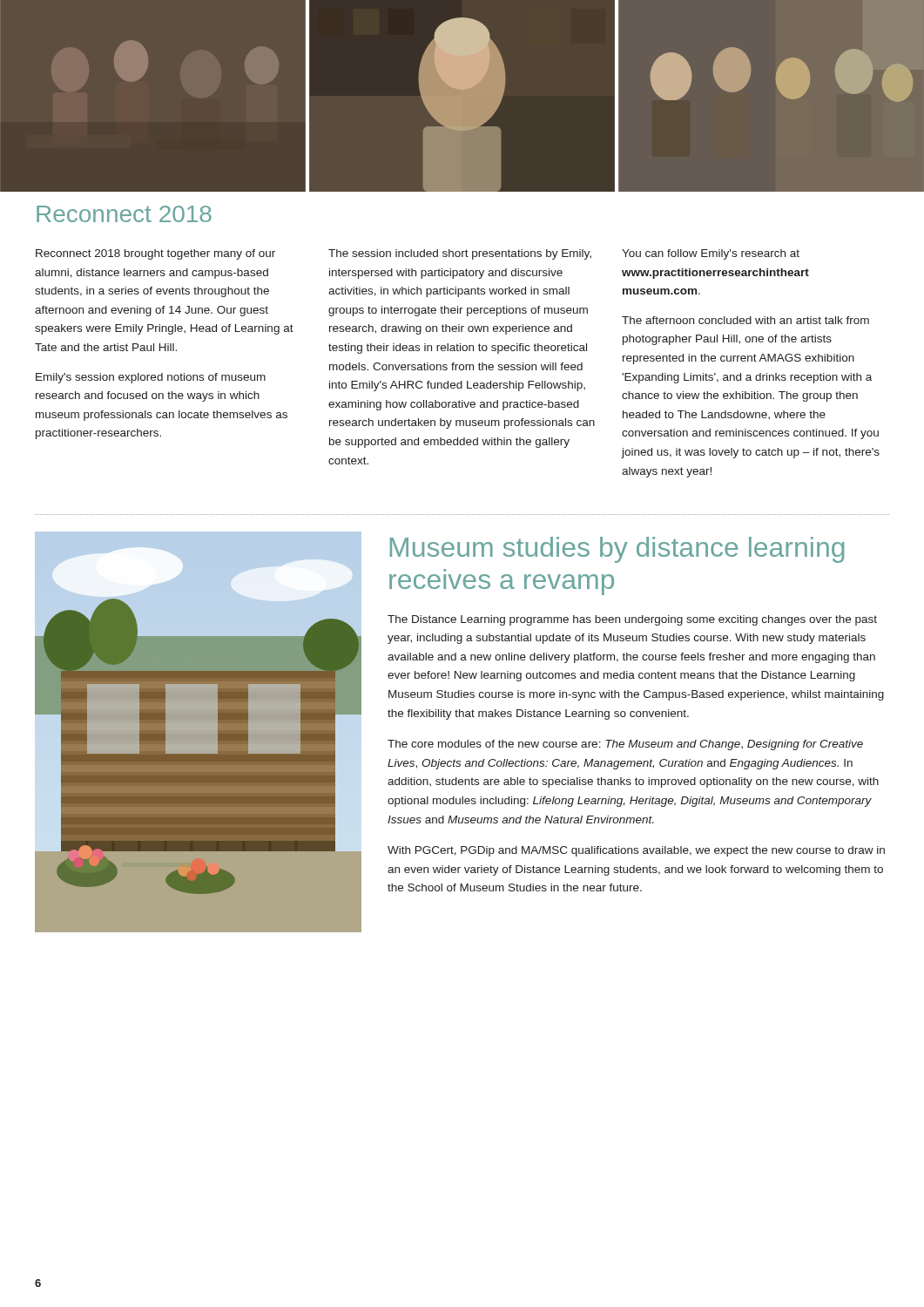The height and width of the screenshot is (1307, 924).
Task: Navigate to the region starting "You can follow Emily's research at"
Action: [756, 362]
